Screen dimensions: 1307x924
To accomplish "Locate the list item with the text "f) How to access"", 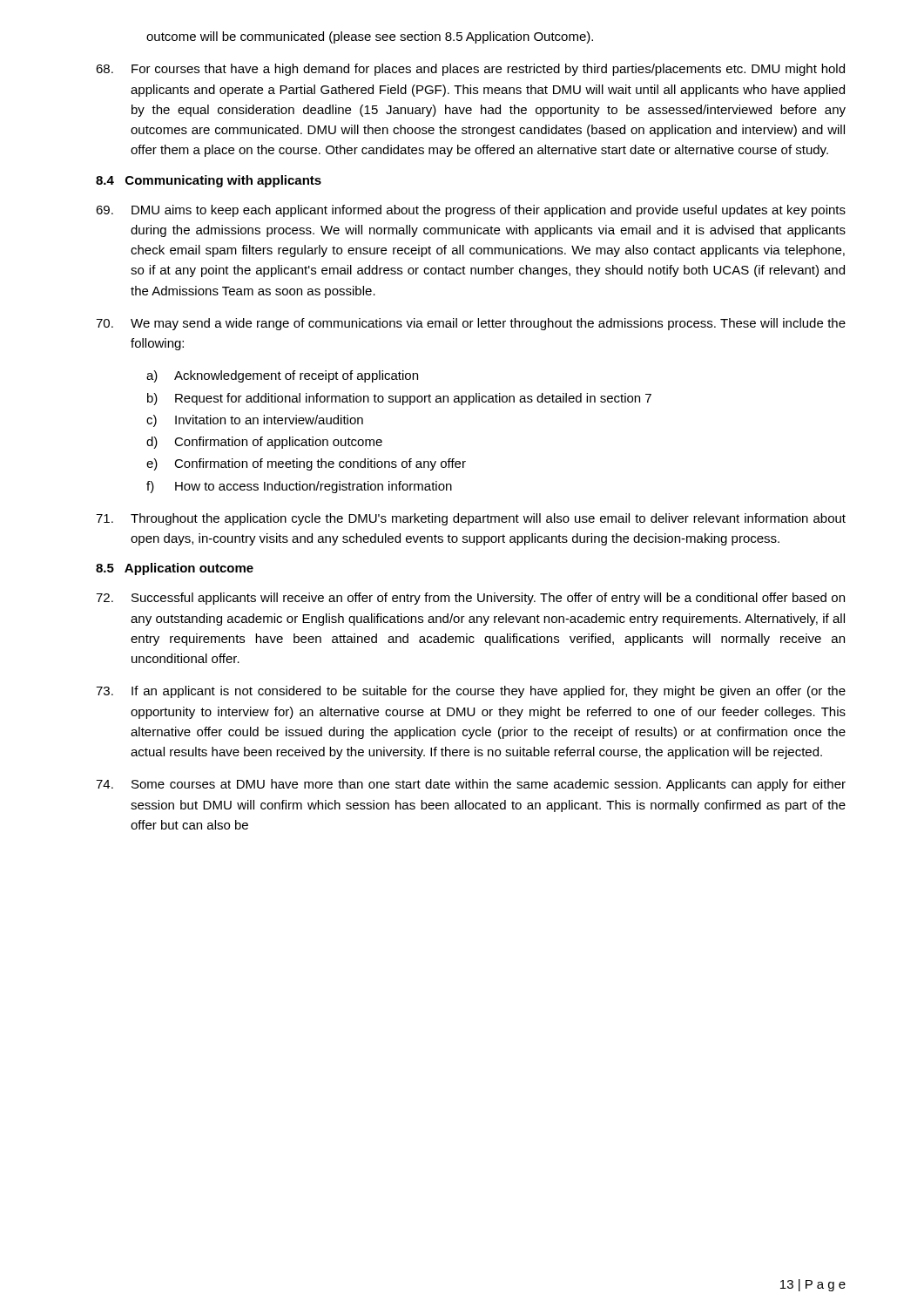I will [x=299, y=487].
